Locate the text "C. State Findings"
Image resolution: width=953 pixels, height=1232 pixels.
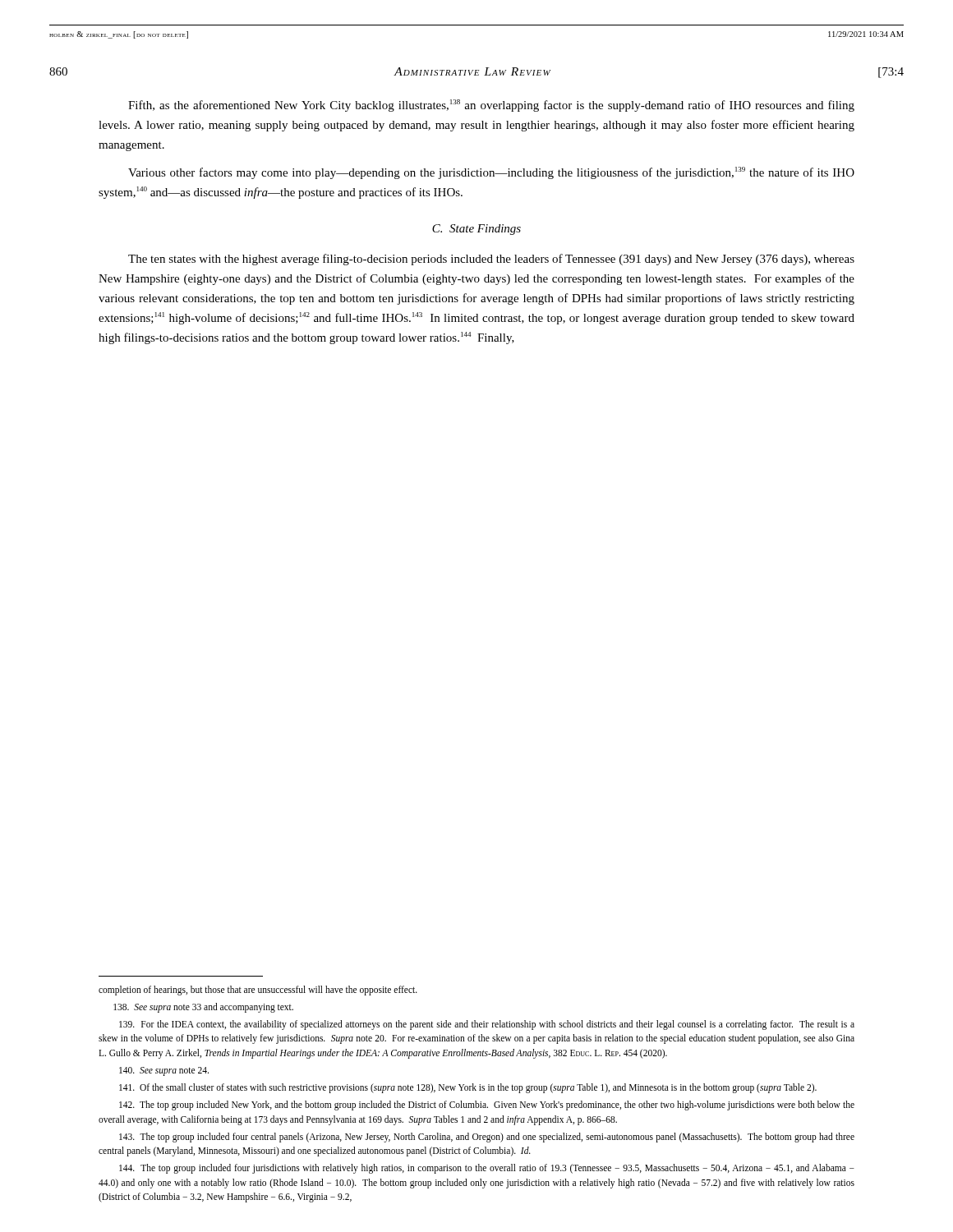tap(476, 228)
